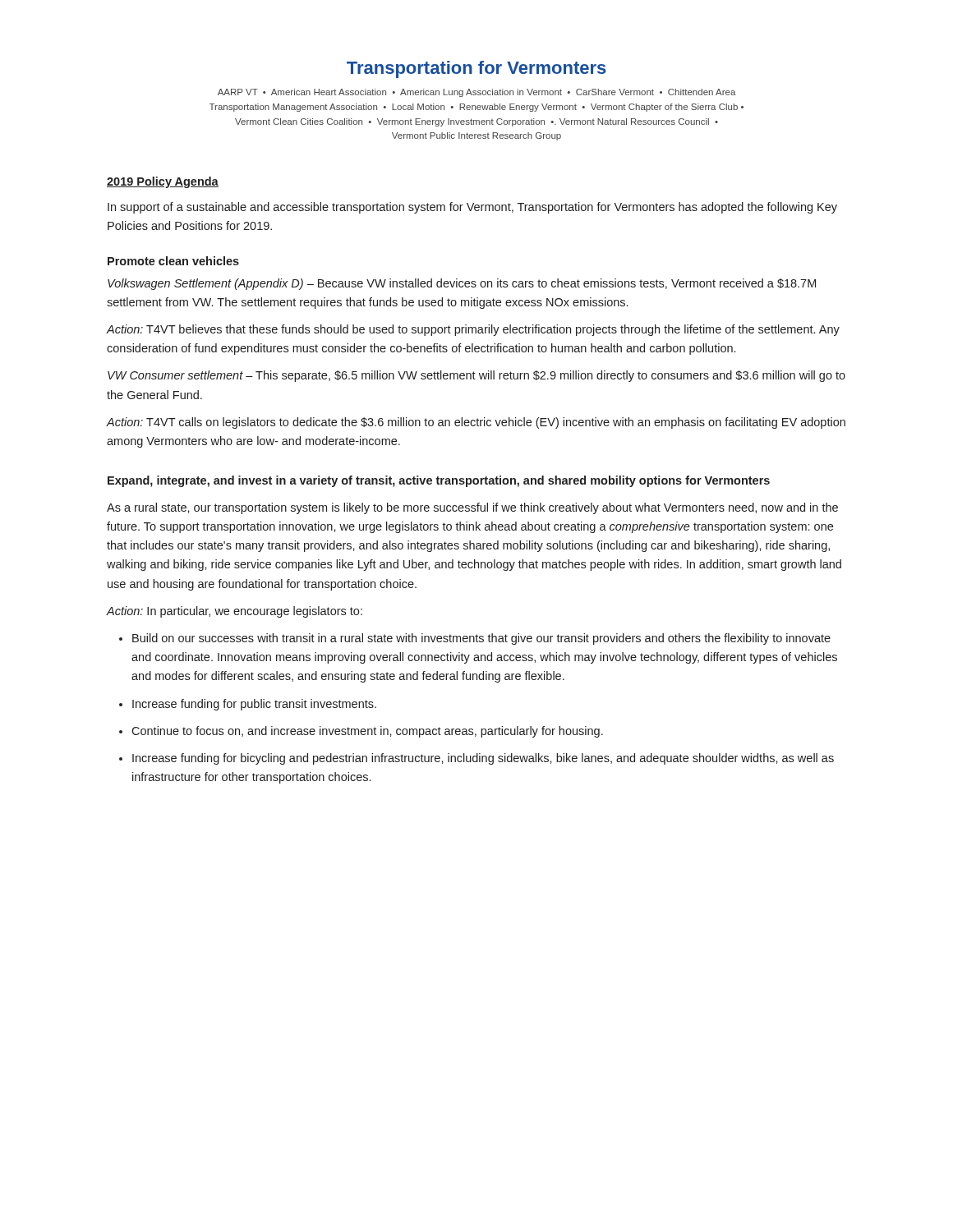Locate the element starting "In support of a sustainable"
This screenshot has height=1232, width=953.
tap(472, 217)
